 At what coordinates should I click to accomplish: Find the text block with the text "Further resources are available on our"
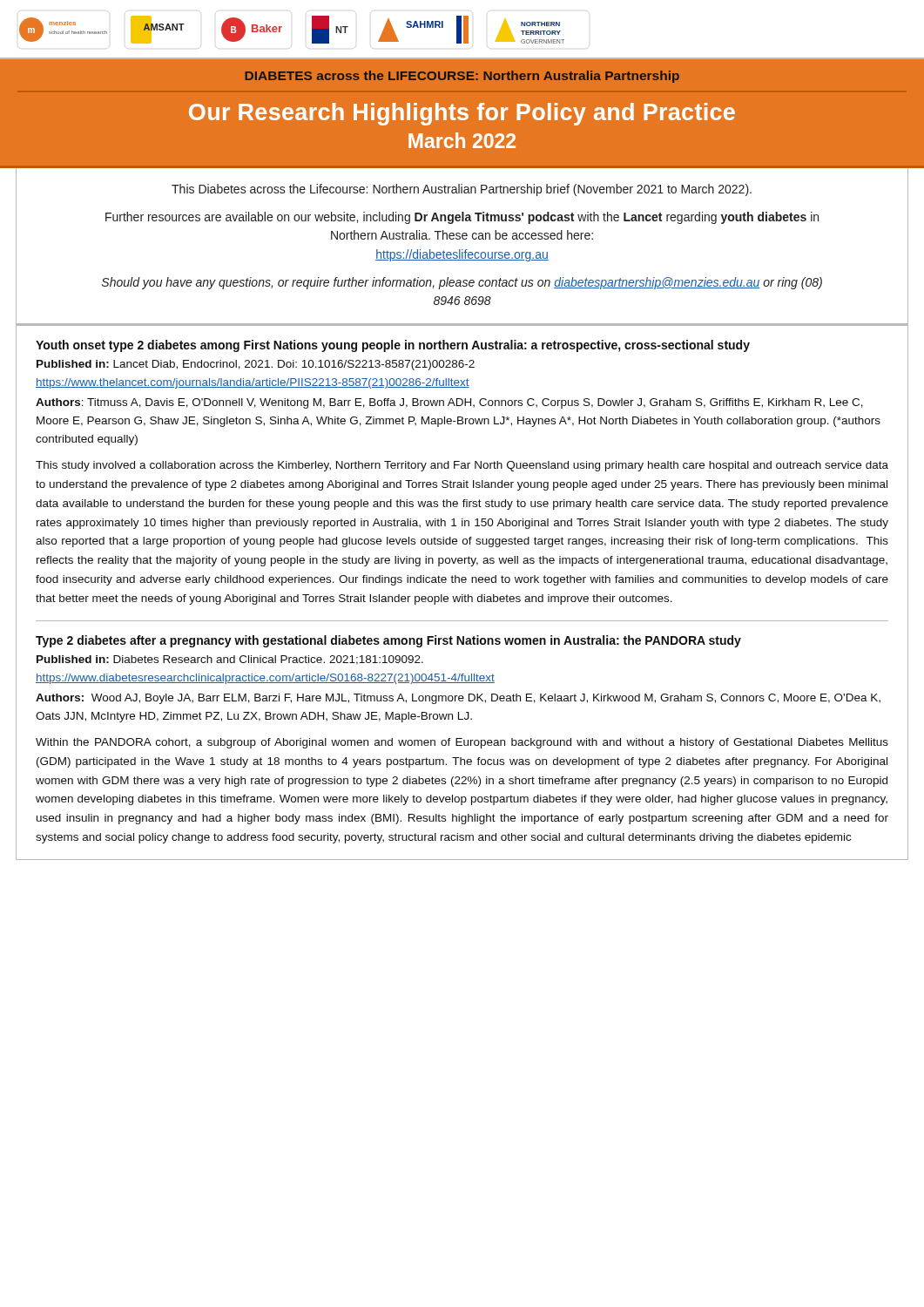coord(462,236)
